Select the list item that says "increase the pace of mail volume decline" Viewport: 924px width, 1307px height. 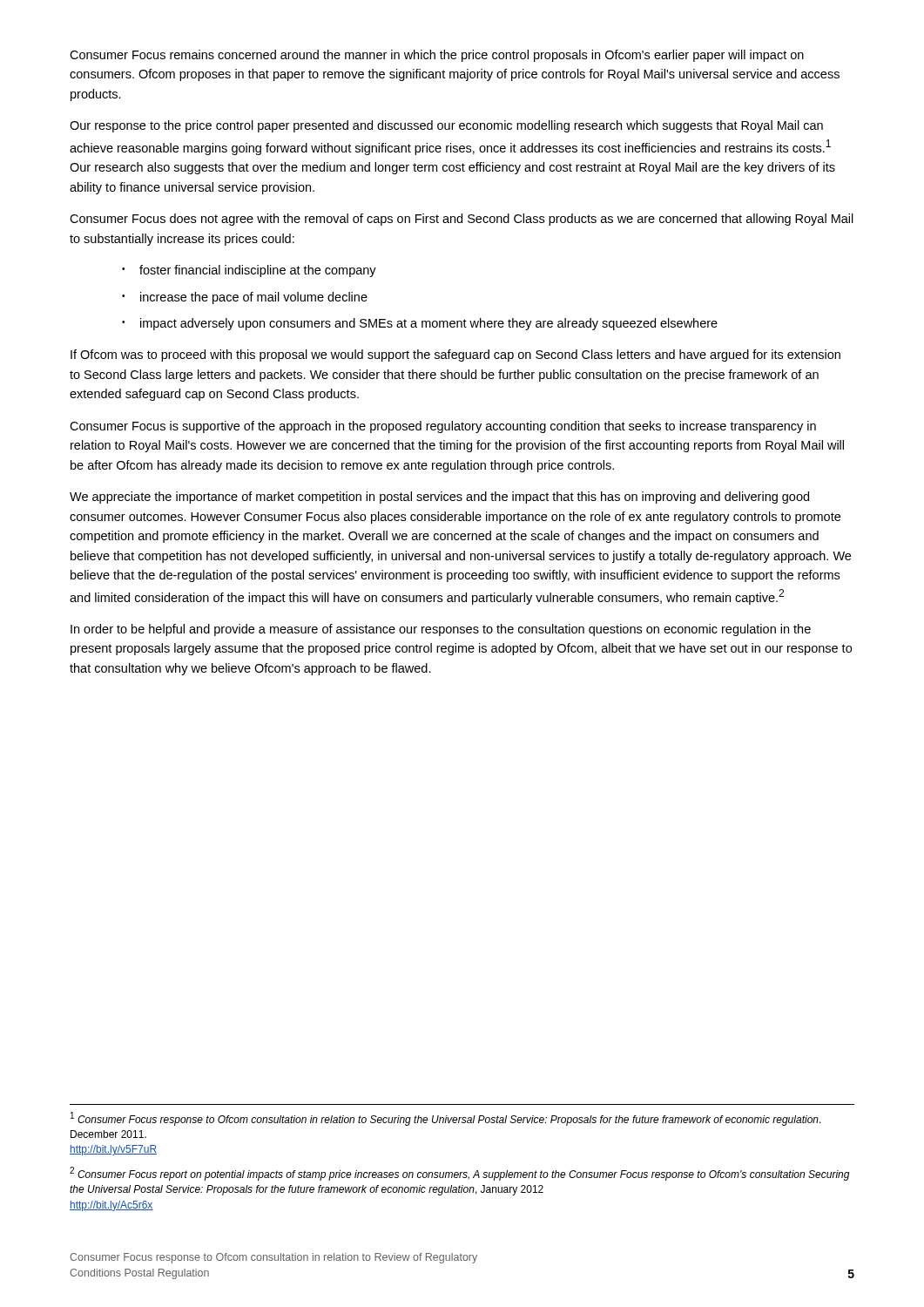coord(253,297)
